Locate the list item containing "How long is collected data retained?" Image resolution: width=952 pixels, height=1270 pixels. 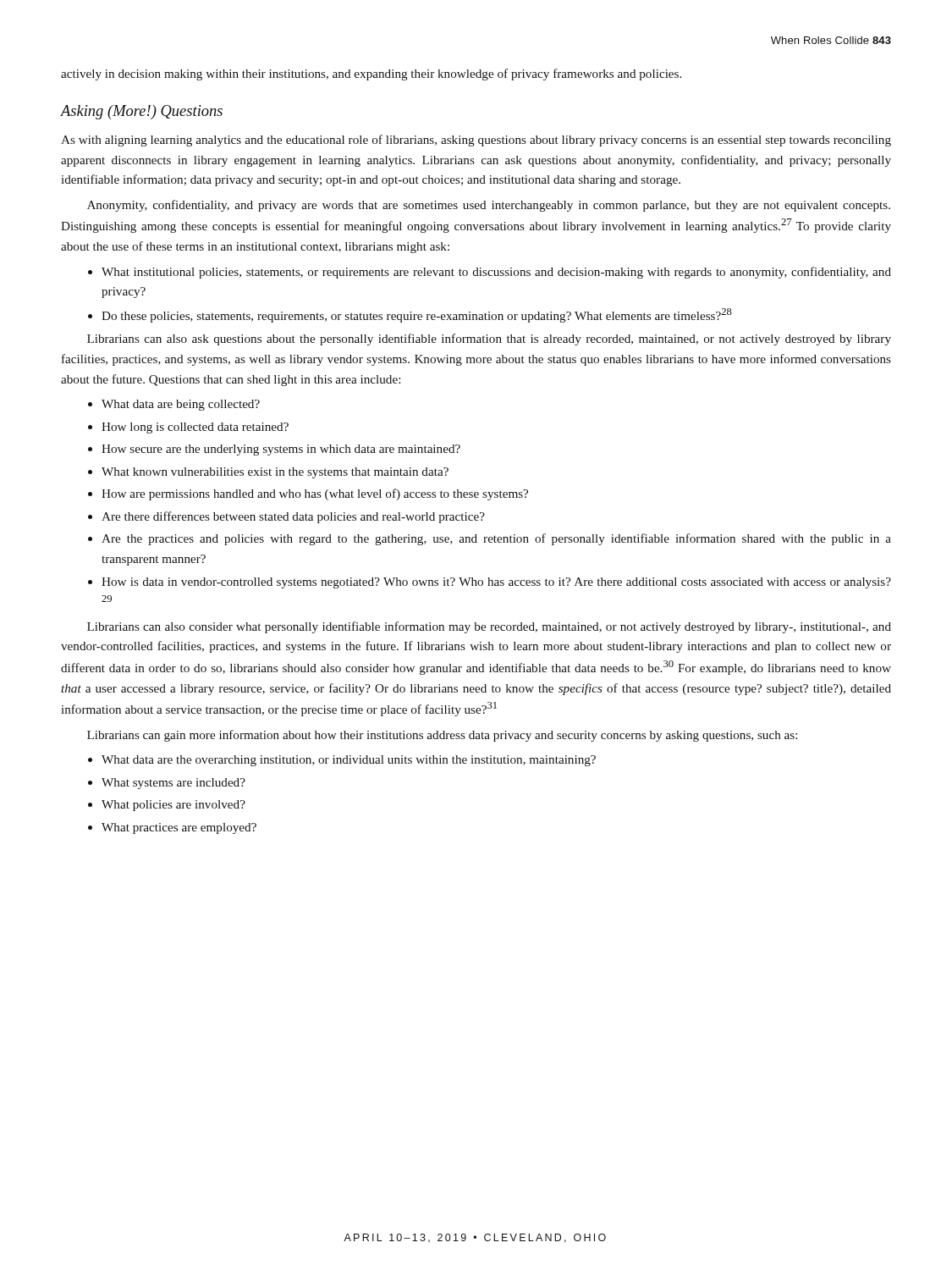pyautogui.click(x=195, y=426)
